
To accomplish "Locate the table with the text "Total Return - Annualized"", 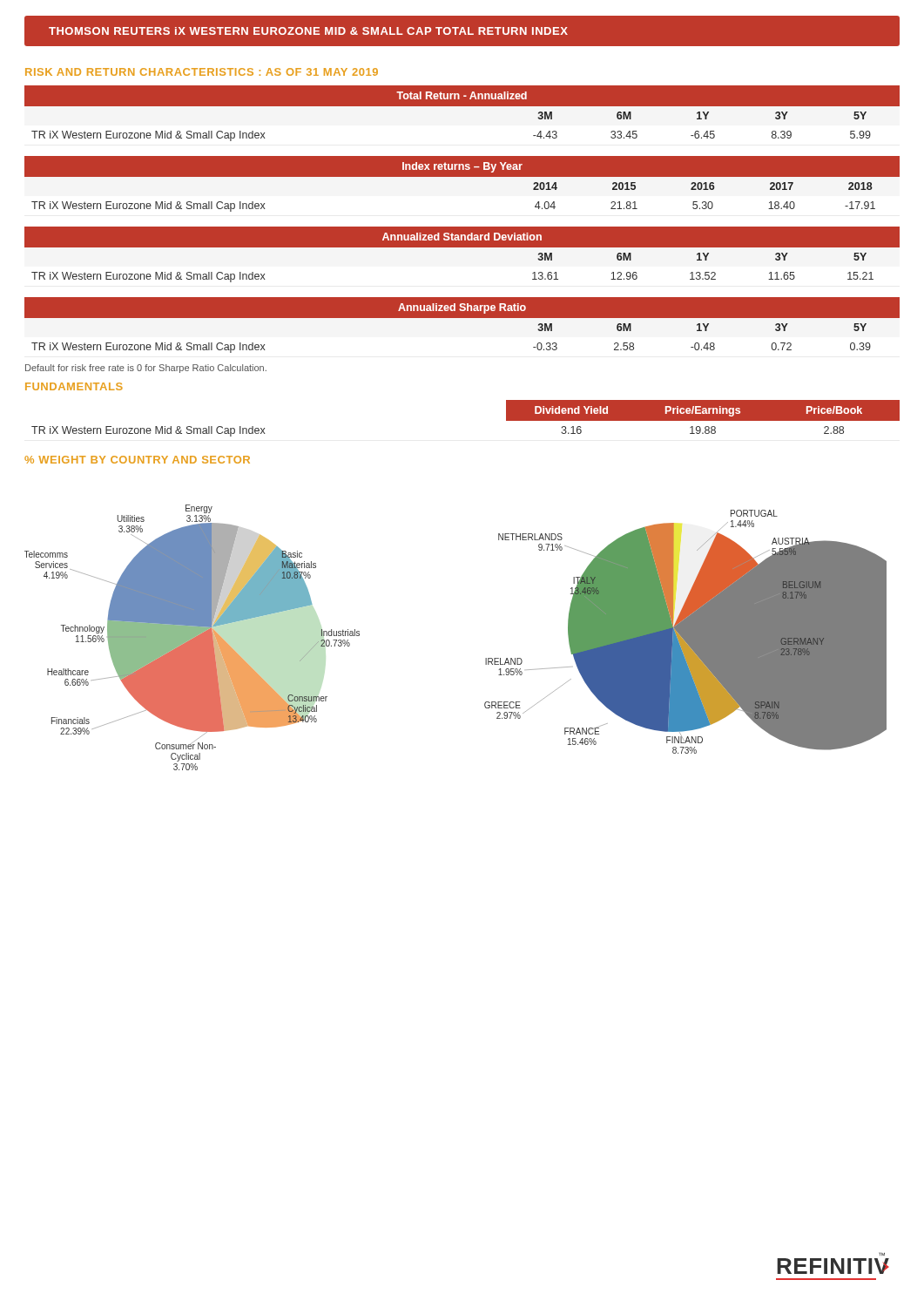I will (x=462, y=115).
